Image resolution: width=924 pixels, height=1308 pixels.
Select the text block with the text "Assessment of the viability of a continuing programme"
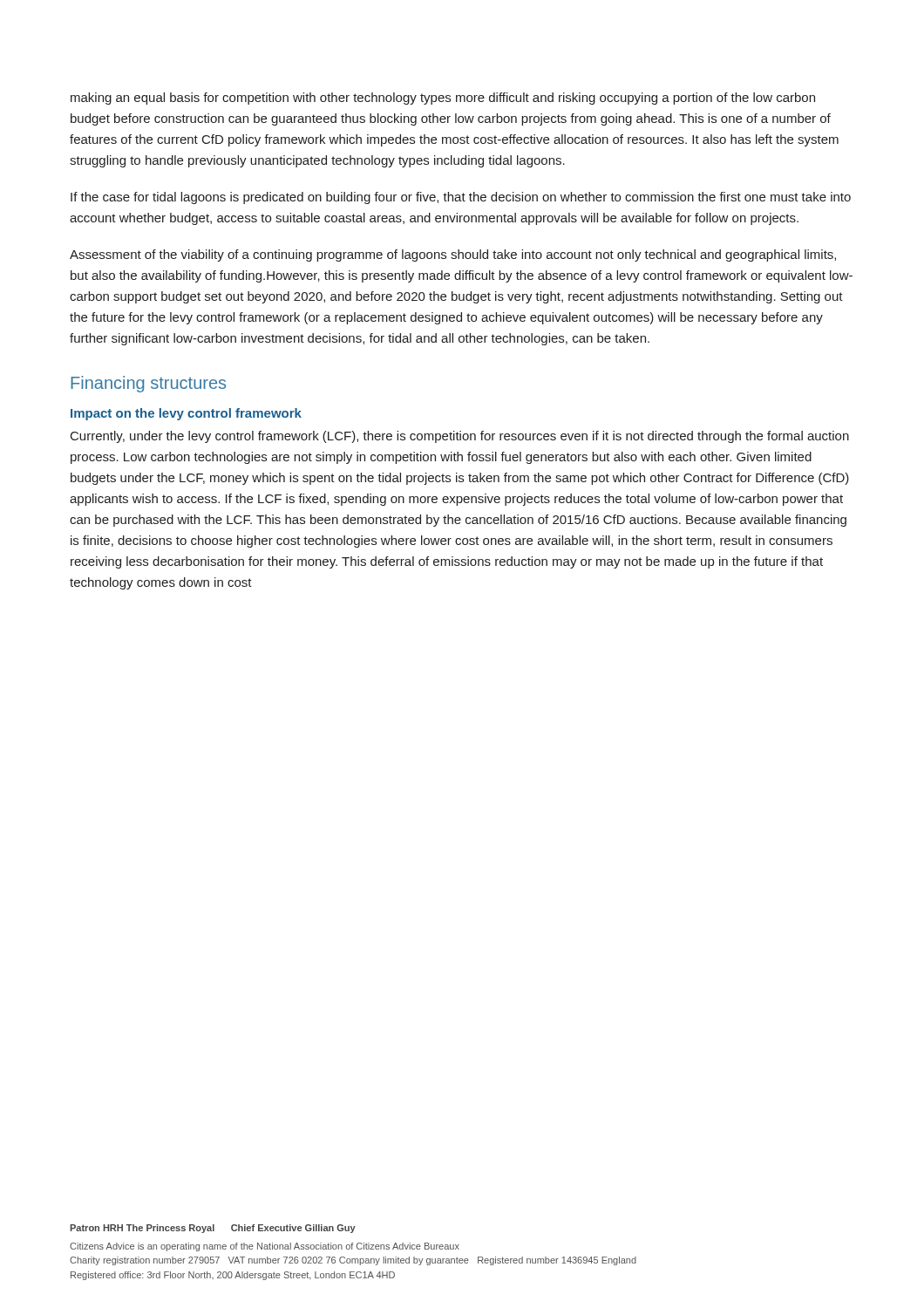click(461, 296)
